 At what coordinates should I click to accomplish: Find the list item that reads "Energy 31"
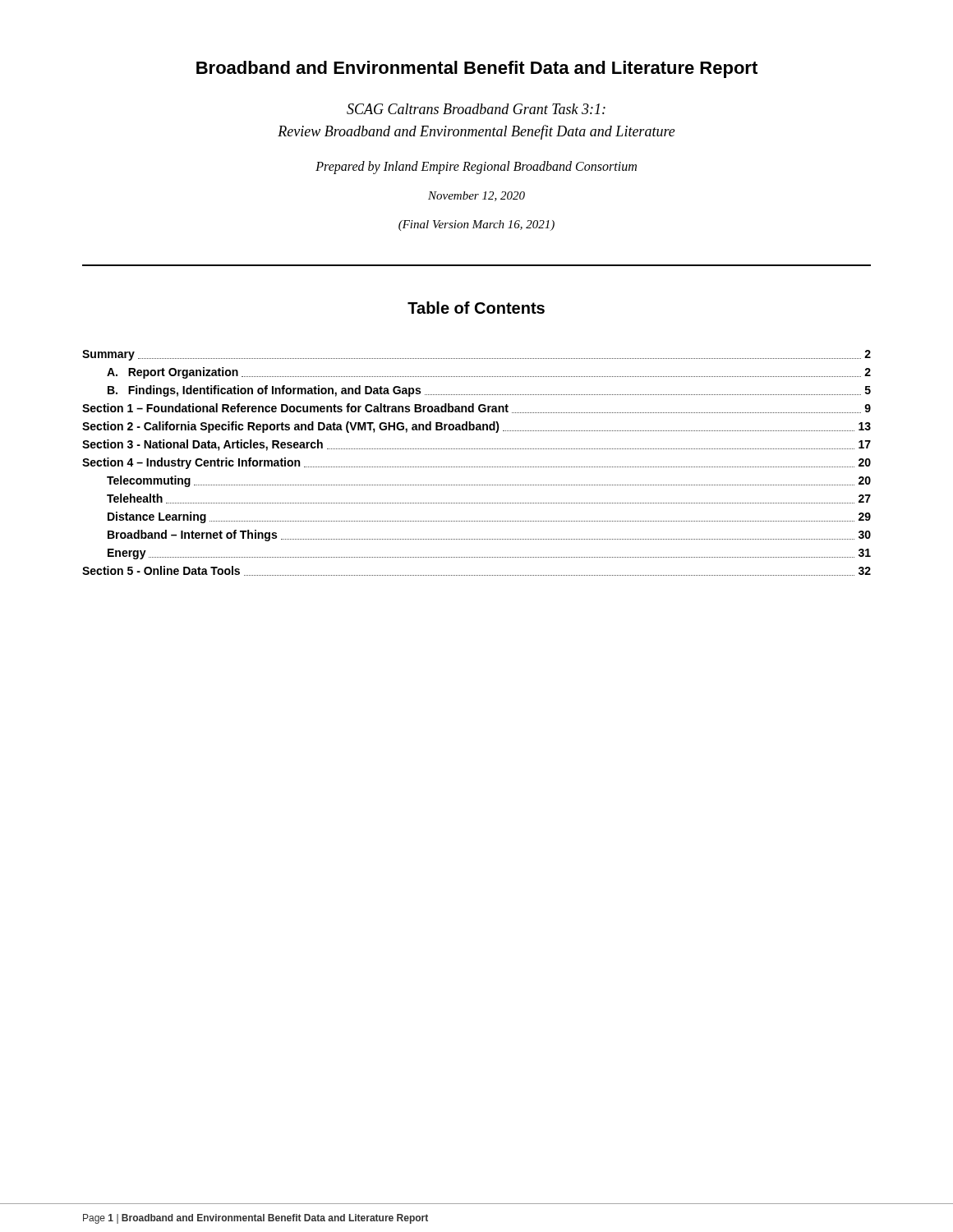pos(489,553)
